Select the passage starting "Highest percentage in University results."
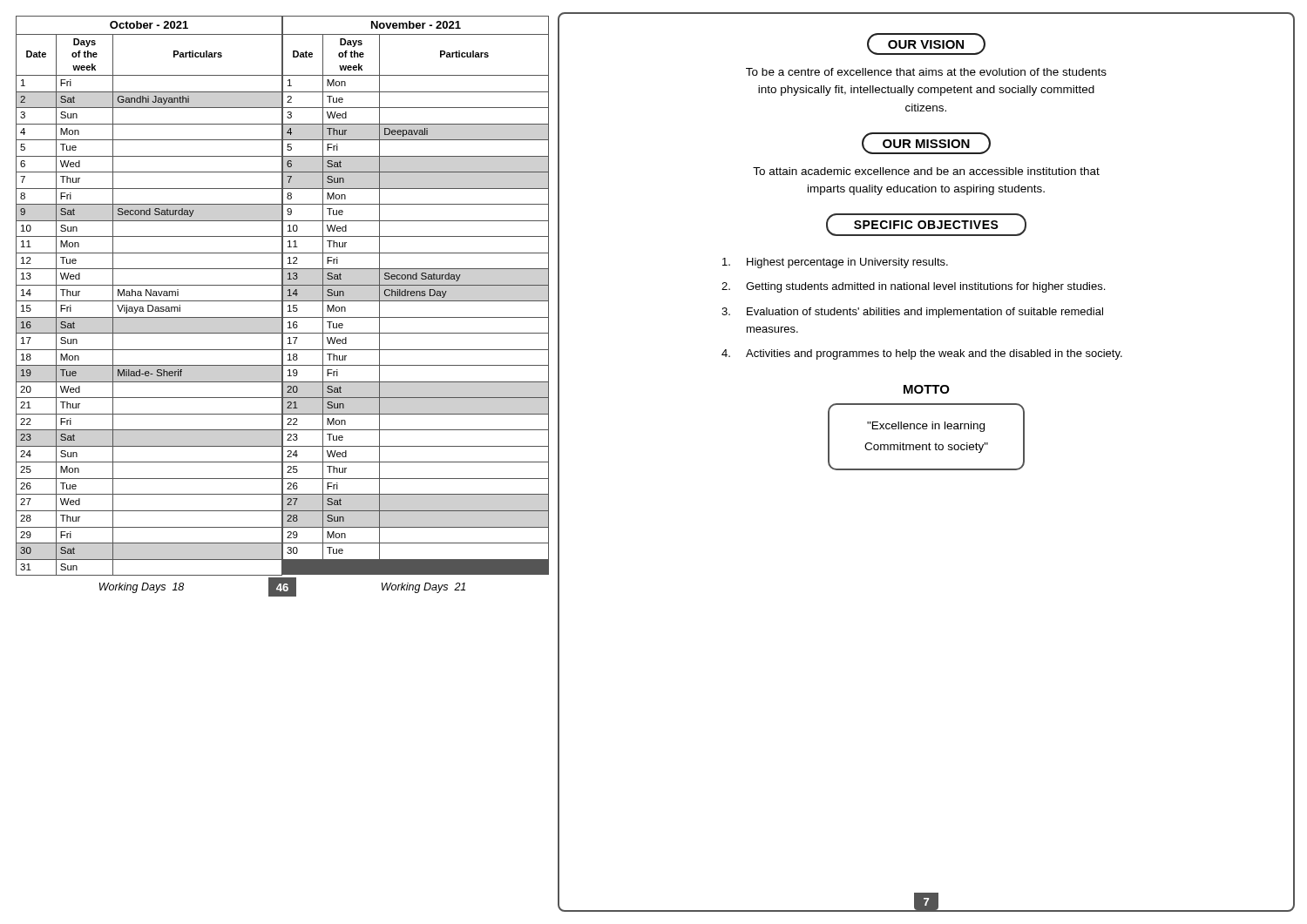The width and height of the screenshot is (1307, 924). [835, 262]
